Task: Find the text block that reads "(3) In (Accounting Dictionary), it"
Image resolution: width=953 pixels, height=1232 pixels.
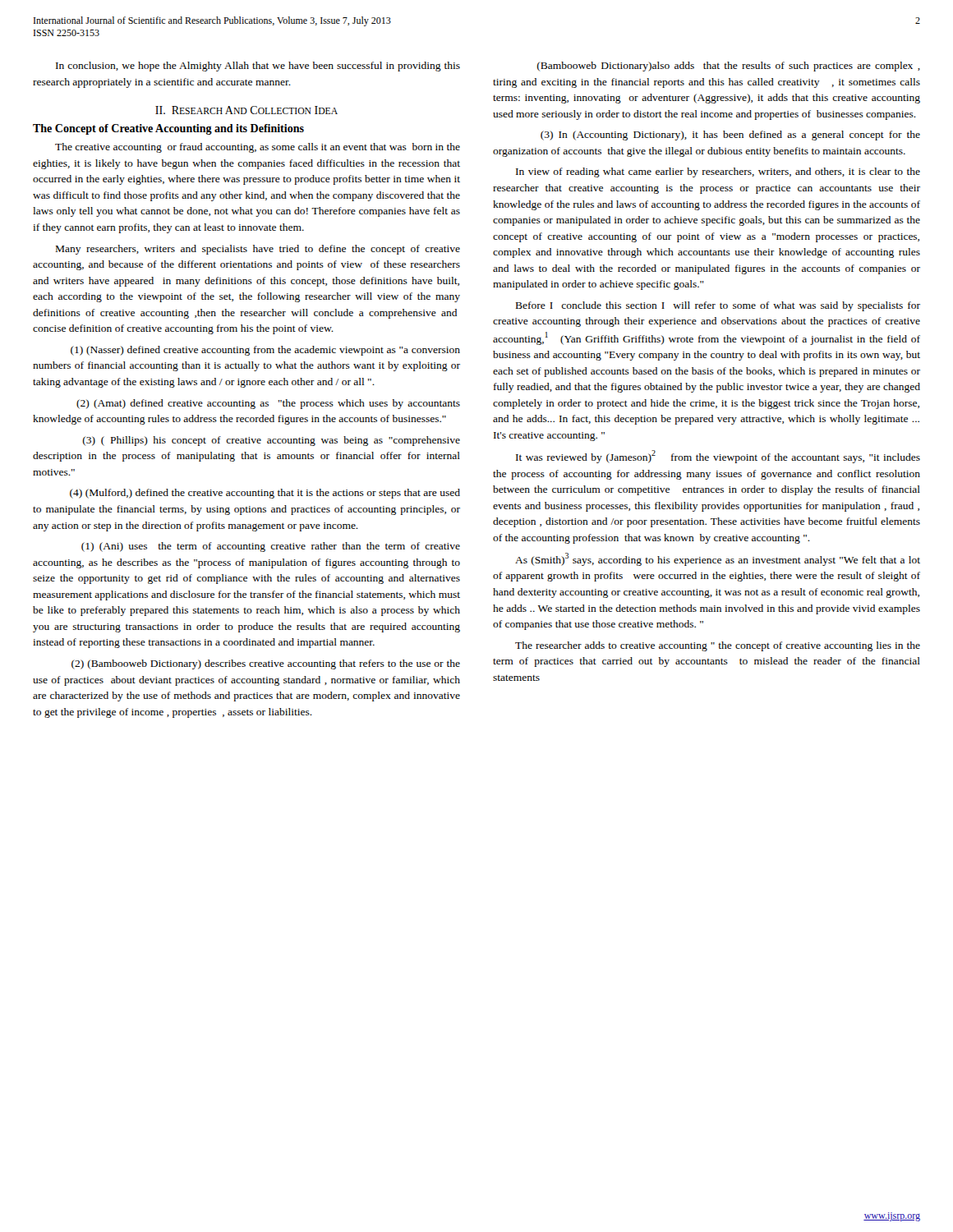Action: (707, 143)
